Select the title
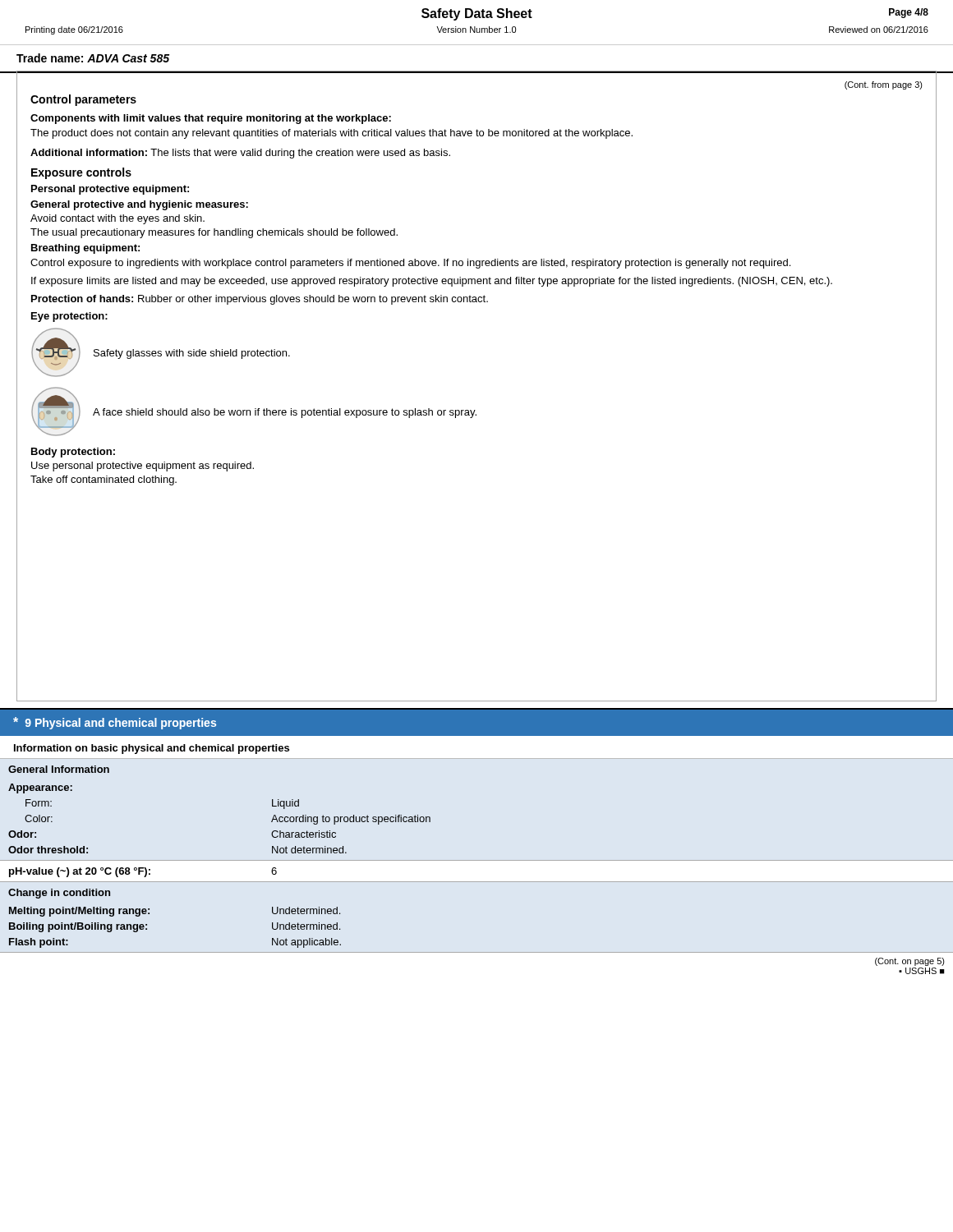This screenshot has width=953, height=1232. tap(93, 58)
